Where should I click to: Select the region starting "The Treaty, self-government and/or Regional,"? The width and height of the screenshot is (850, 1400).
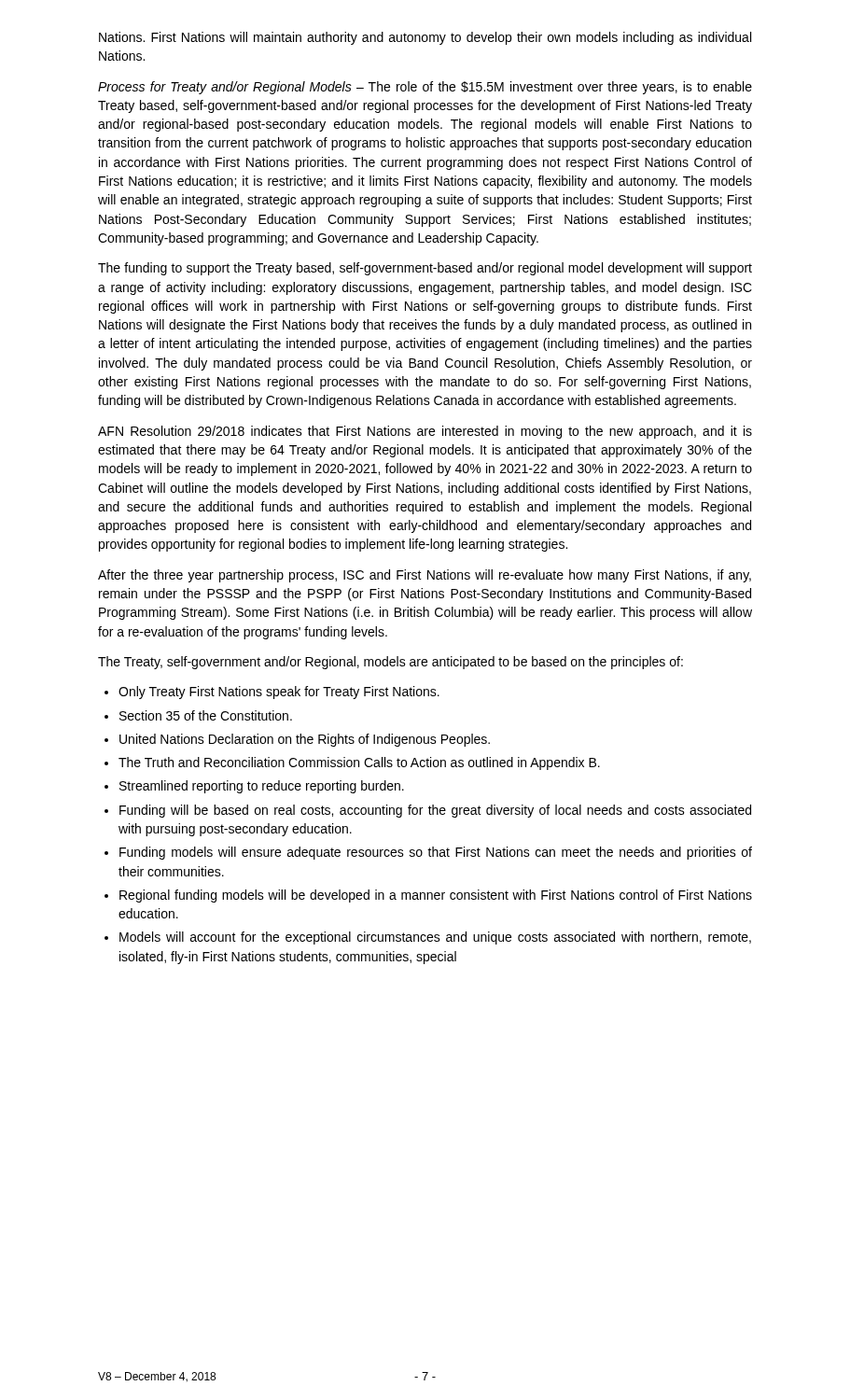tap(425, 662)
